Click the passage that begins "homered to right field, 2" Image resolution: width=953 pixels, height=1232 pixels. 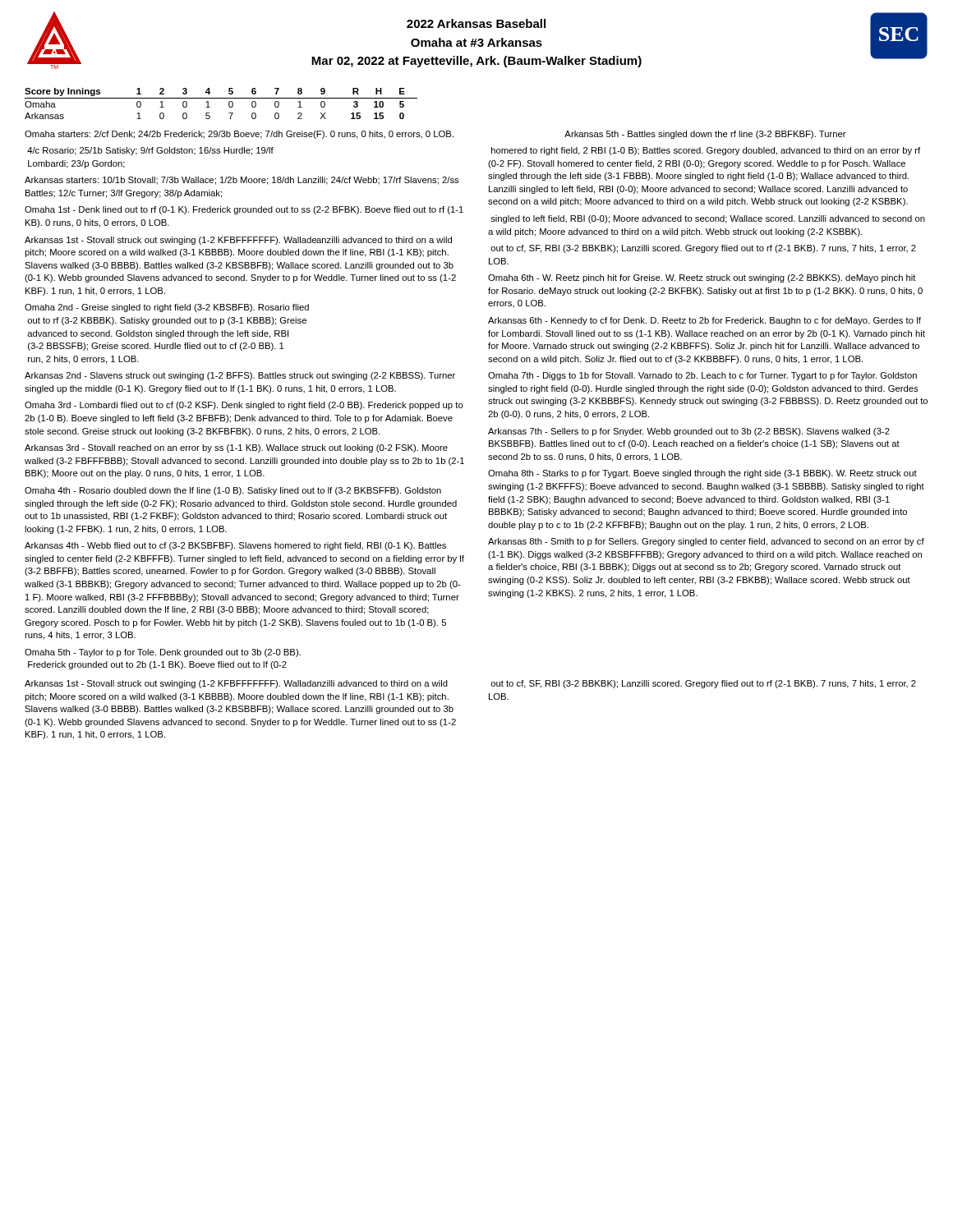[x=704, y=176]
